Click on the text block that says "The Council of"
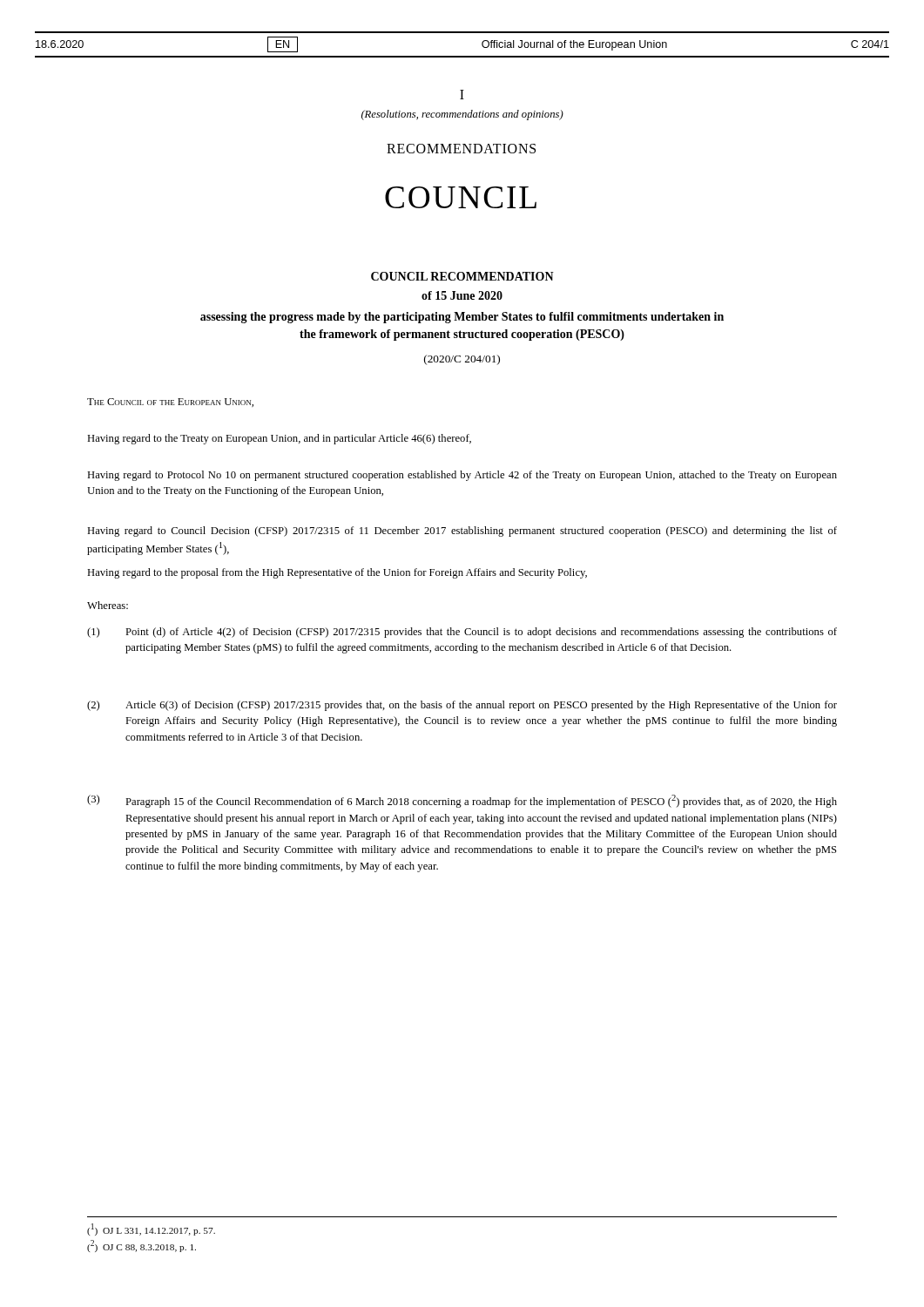This screenshot has width=924, height=1307. pyautogui.click(x=171, y=402)
